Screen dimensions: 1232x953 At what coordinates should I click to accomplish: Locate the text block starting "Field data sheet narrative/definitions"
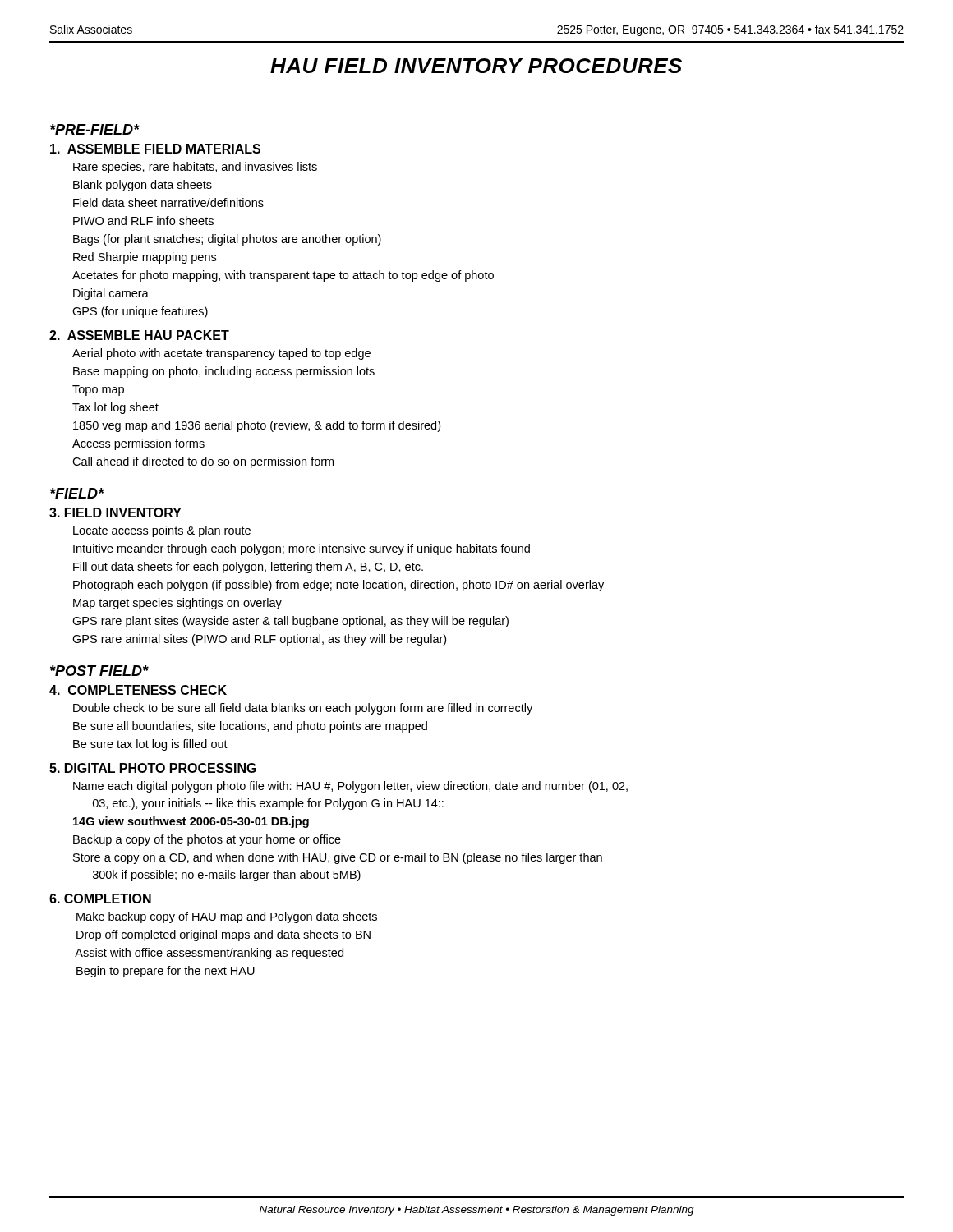click(x=168, y=203)
